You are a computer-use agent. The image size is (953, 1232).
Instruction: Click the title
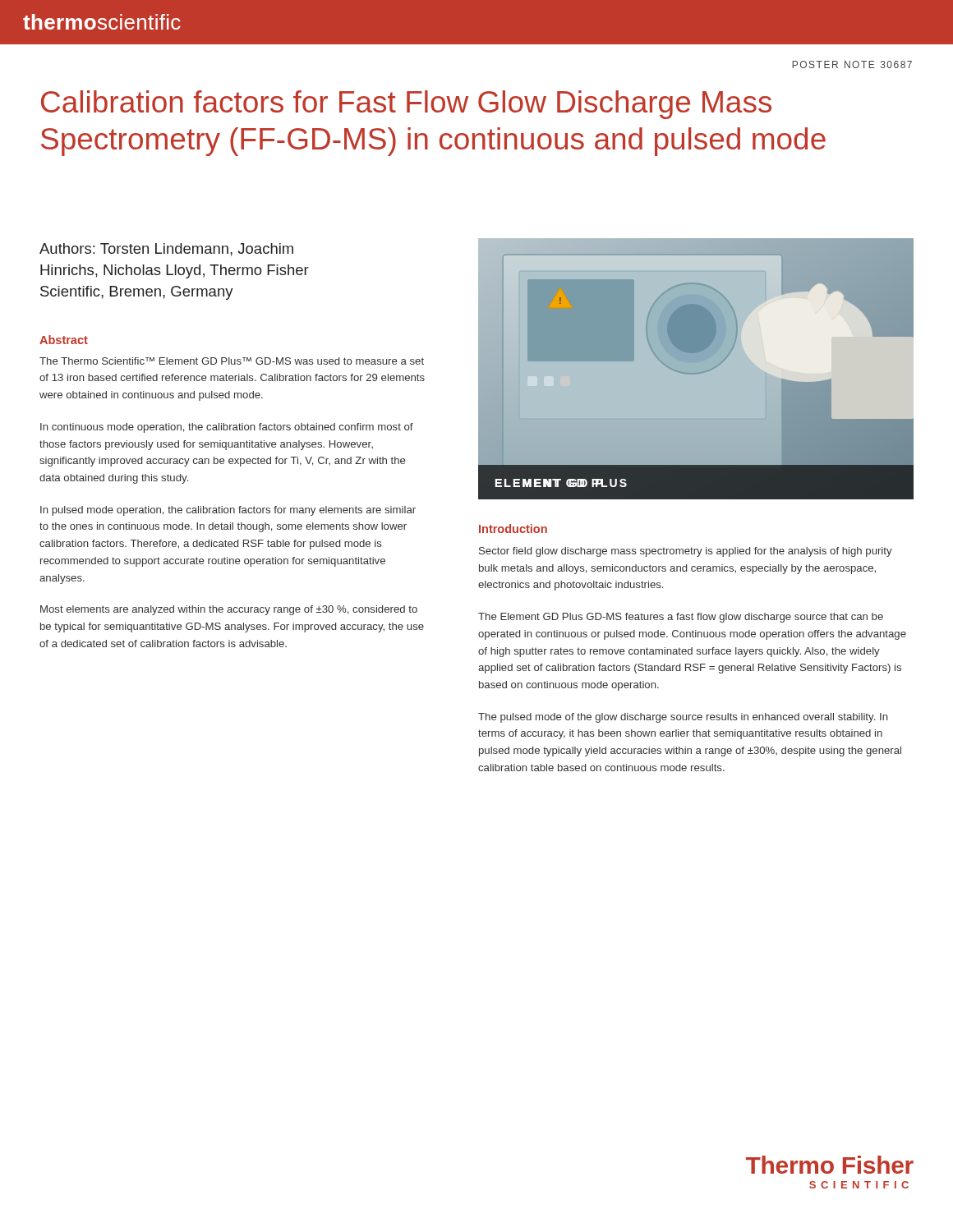[x=433, y=121]
